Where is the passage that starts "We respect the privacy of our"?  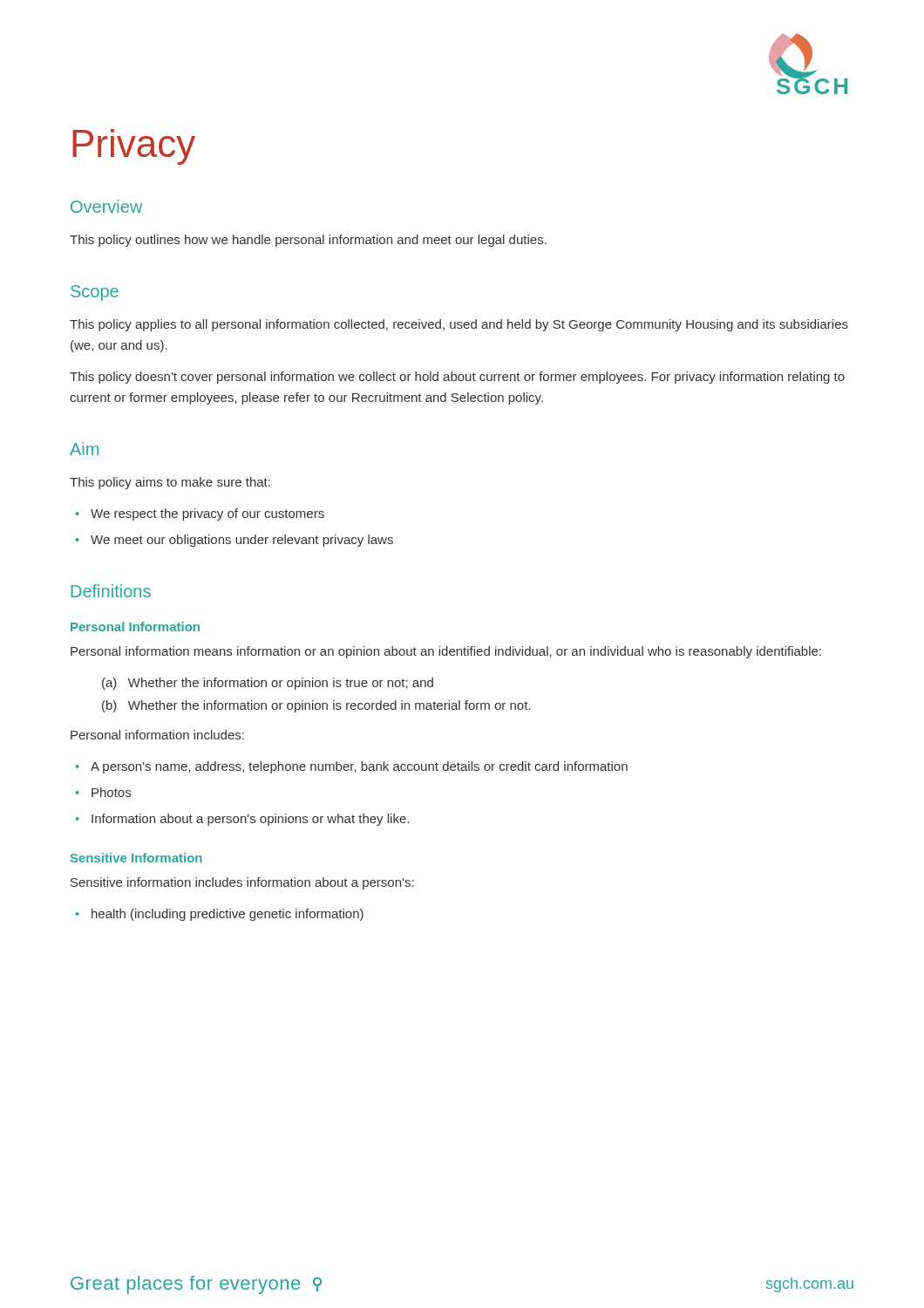(x=200, y=514)
